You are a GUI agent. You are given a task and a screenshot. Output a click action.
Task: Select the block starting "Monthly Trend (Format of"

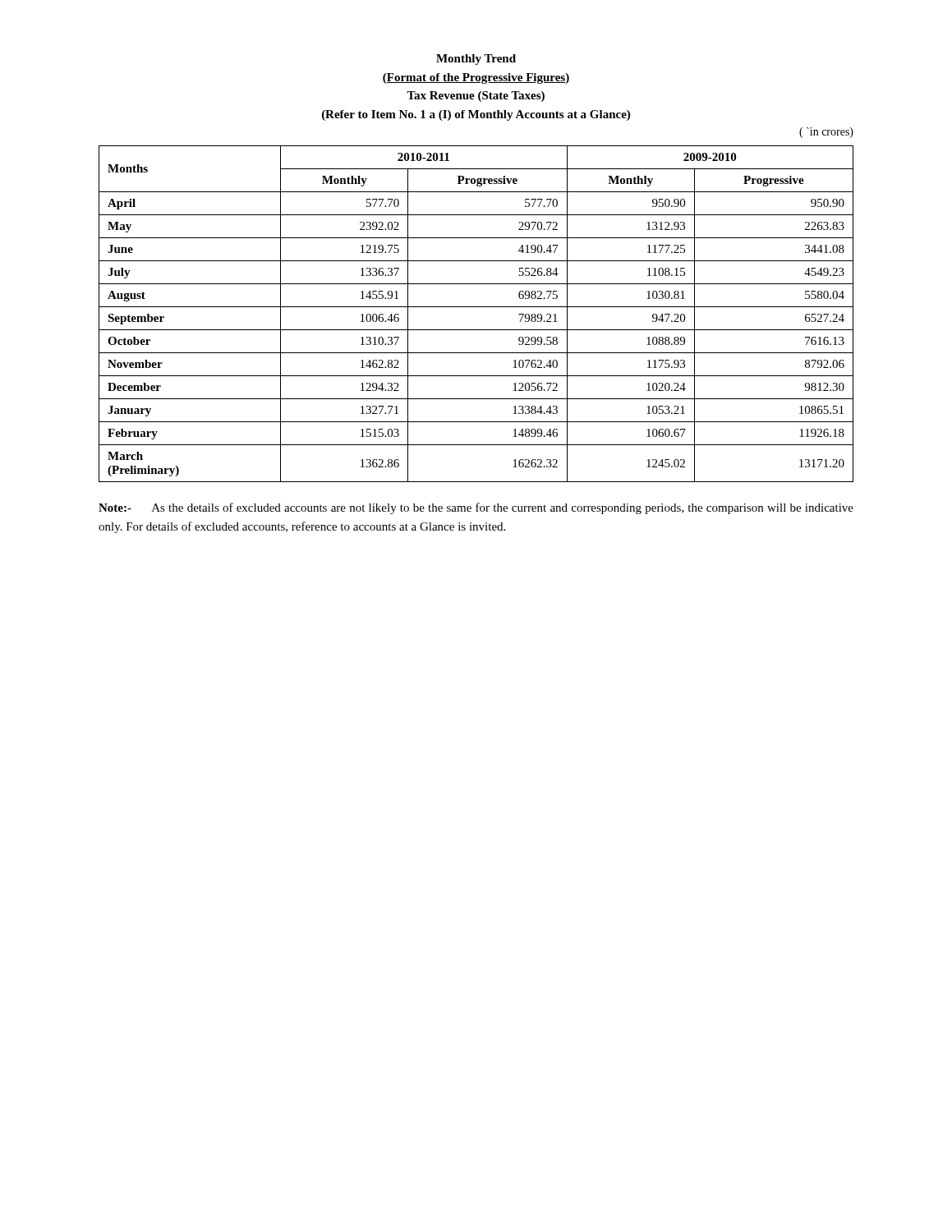click(476, 95)
